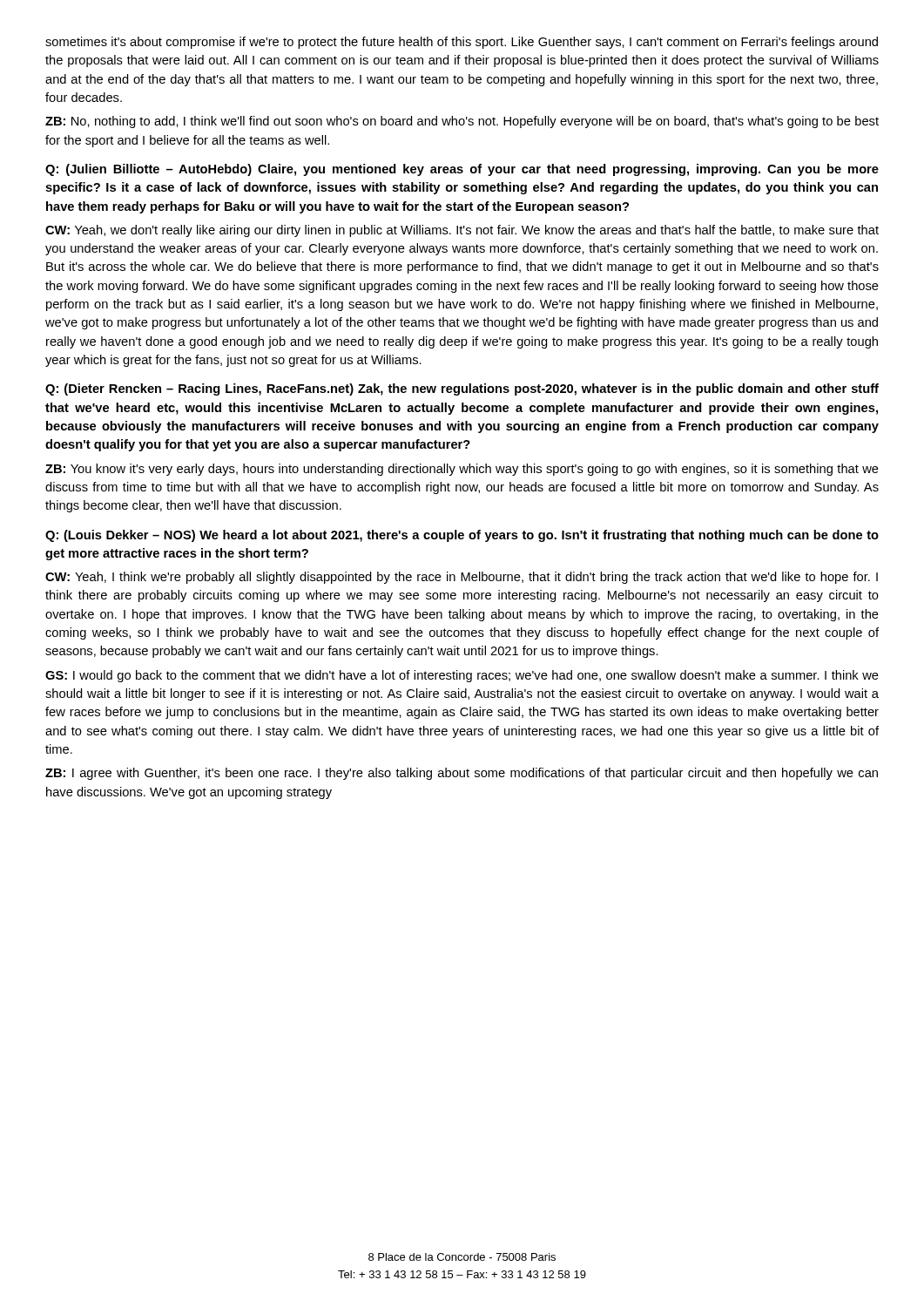Navigate to the text block starting "Q: (Louis Dekker – NOS) We"
The height and width of the screenshot is (1307, 924).
point(462,664)
